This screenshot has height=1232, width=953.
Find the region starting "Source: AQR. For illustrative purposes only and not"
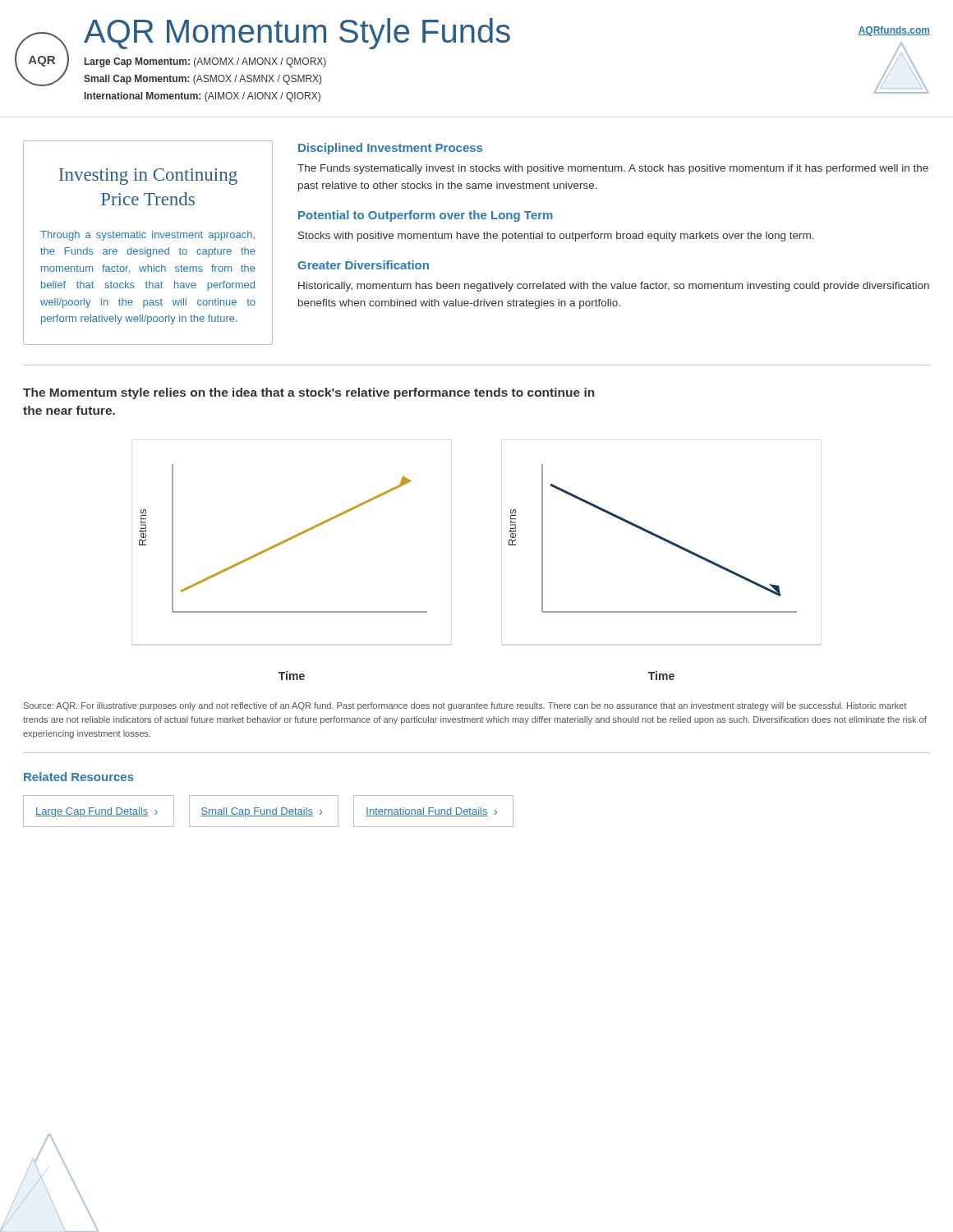(x=475, y=719)
